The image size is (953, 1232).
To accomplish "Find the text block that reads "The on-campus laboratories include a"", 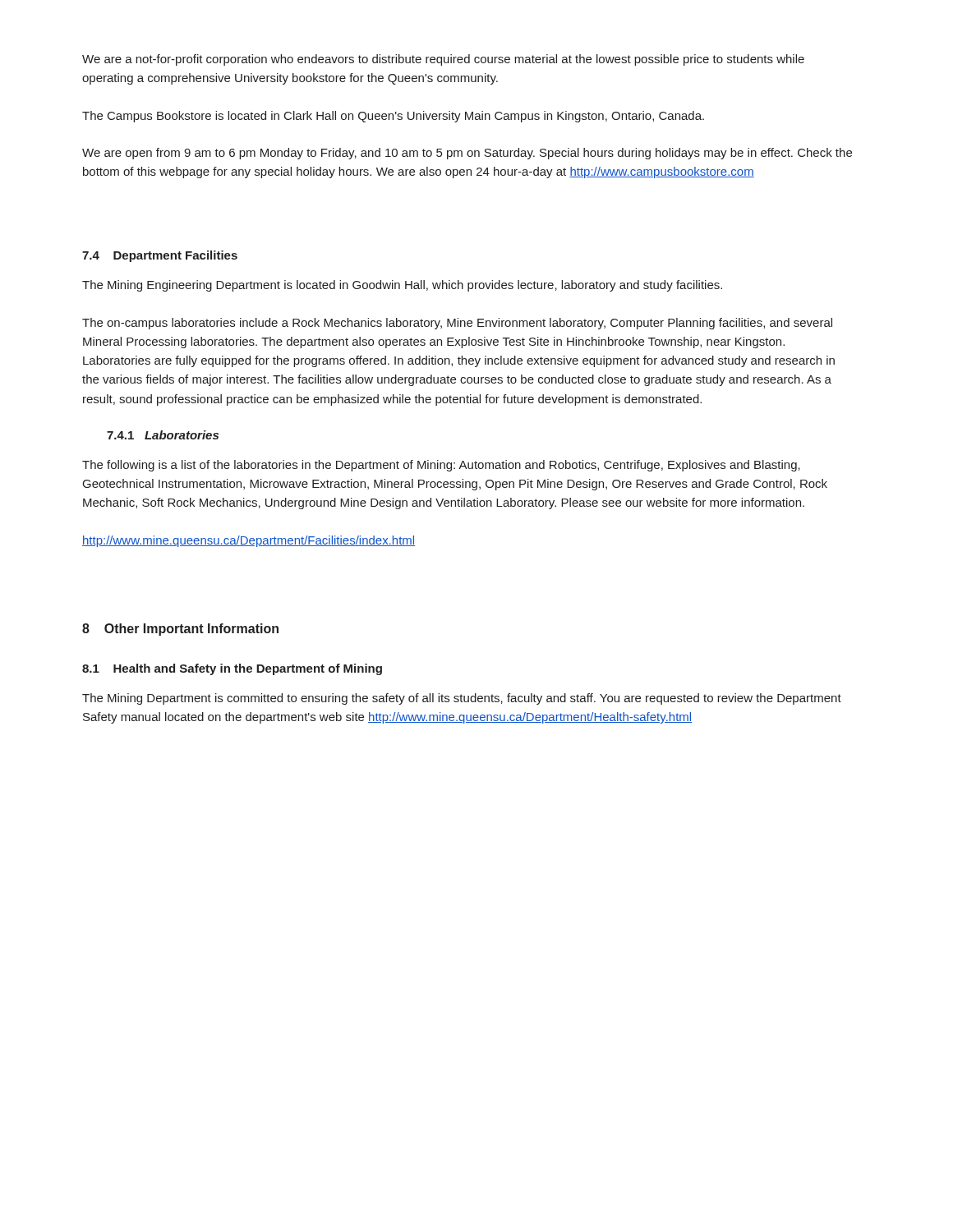I will pyautogui.click(x=459, y=360).
